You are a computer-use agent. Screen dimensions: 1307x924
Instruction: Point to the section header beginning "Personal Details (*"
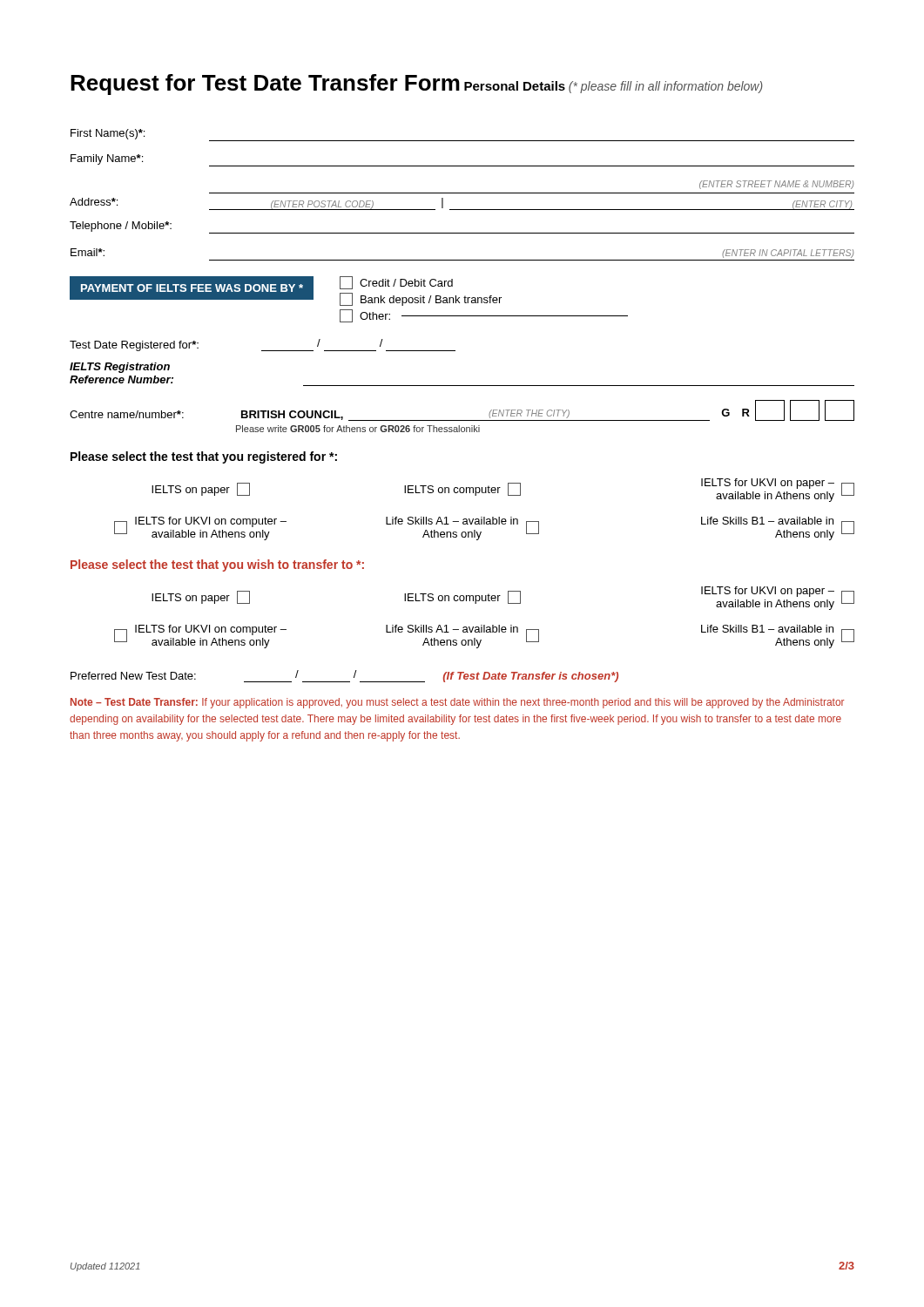tap(613, 86)
